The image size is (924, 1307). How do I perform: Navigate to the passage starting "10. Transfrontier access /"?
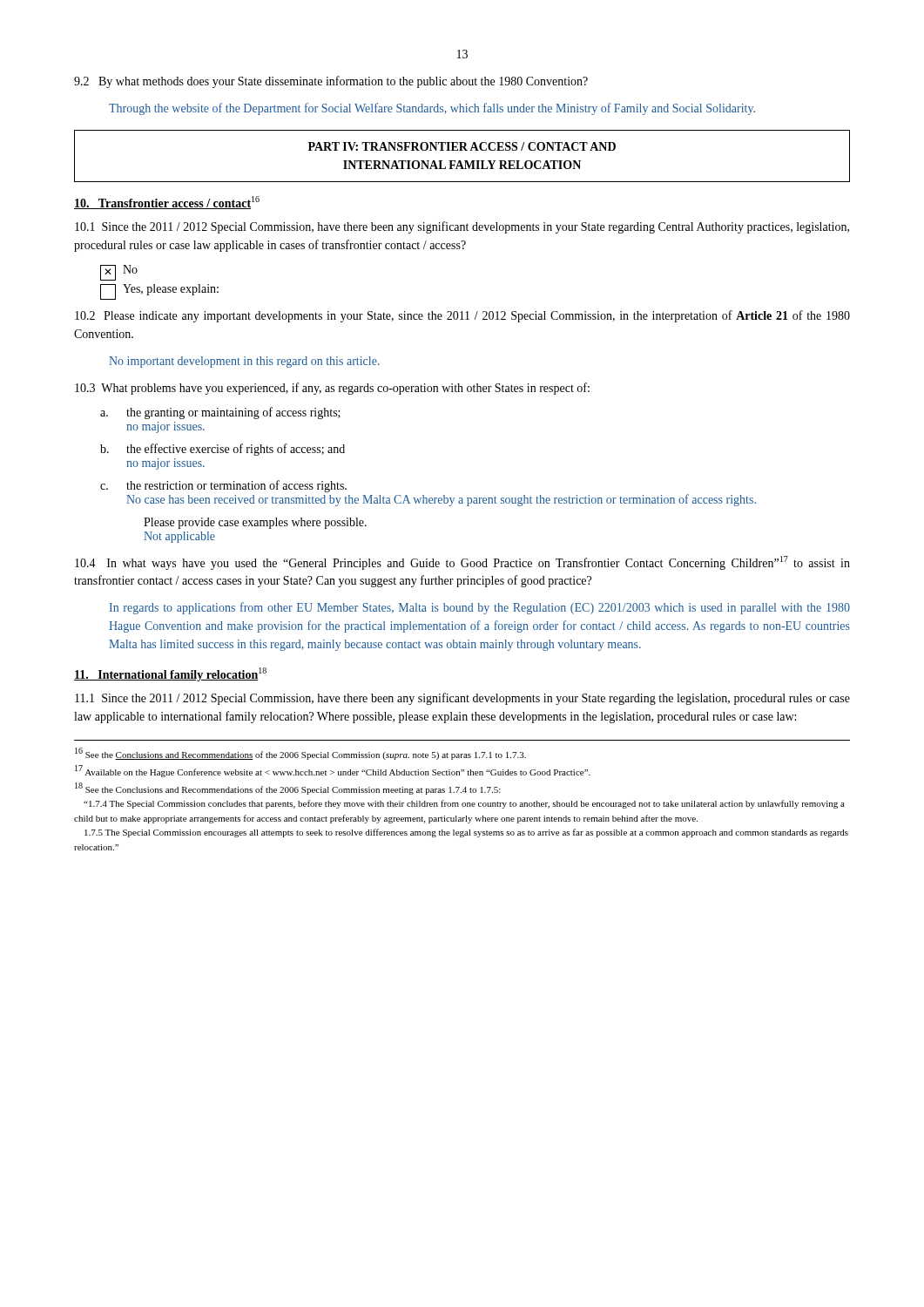click(x=167, y=202)
